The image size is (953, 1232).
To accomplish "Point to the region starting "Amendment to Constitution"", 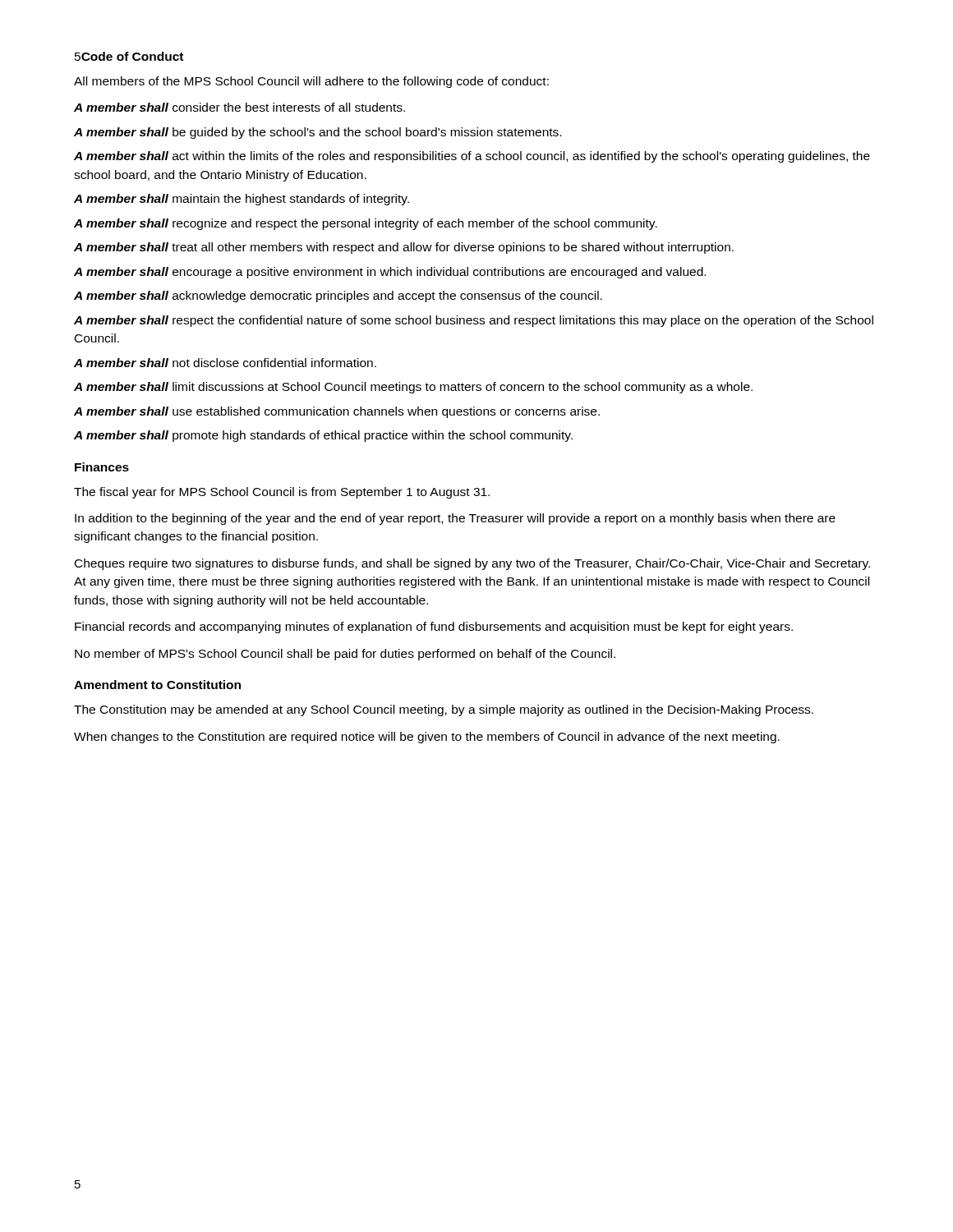I will coord(158,685).
